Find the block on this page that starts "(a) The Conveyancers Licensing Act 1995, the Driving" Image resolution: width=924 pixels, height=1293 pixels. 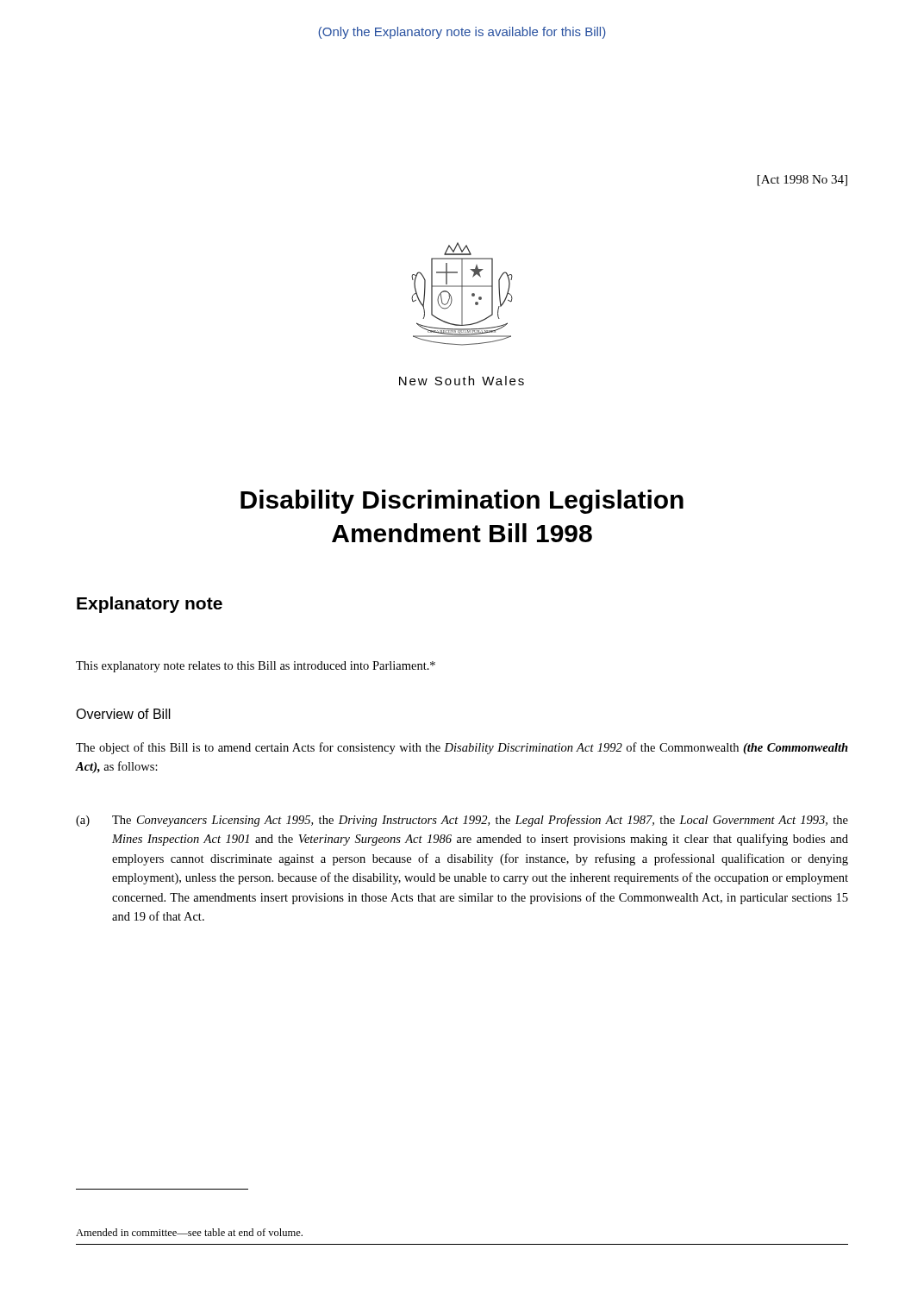click(462, 868)
